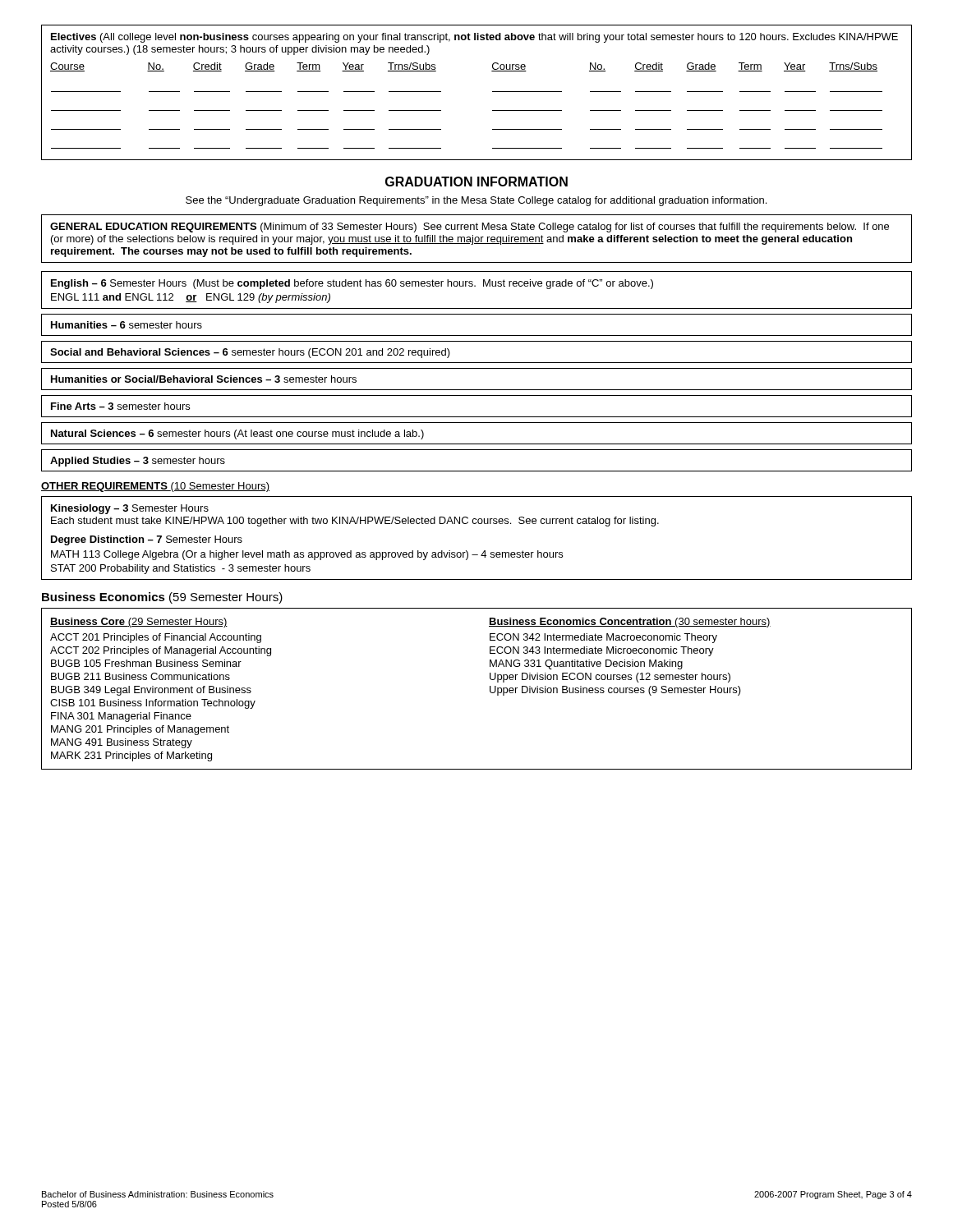953x1232 pixels.
Task: Click on the text block starting "GENERAL EDUCATION REQUIREMENTS (Minimum of"
Action: (x=476, y=239)
